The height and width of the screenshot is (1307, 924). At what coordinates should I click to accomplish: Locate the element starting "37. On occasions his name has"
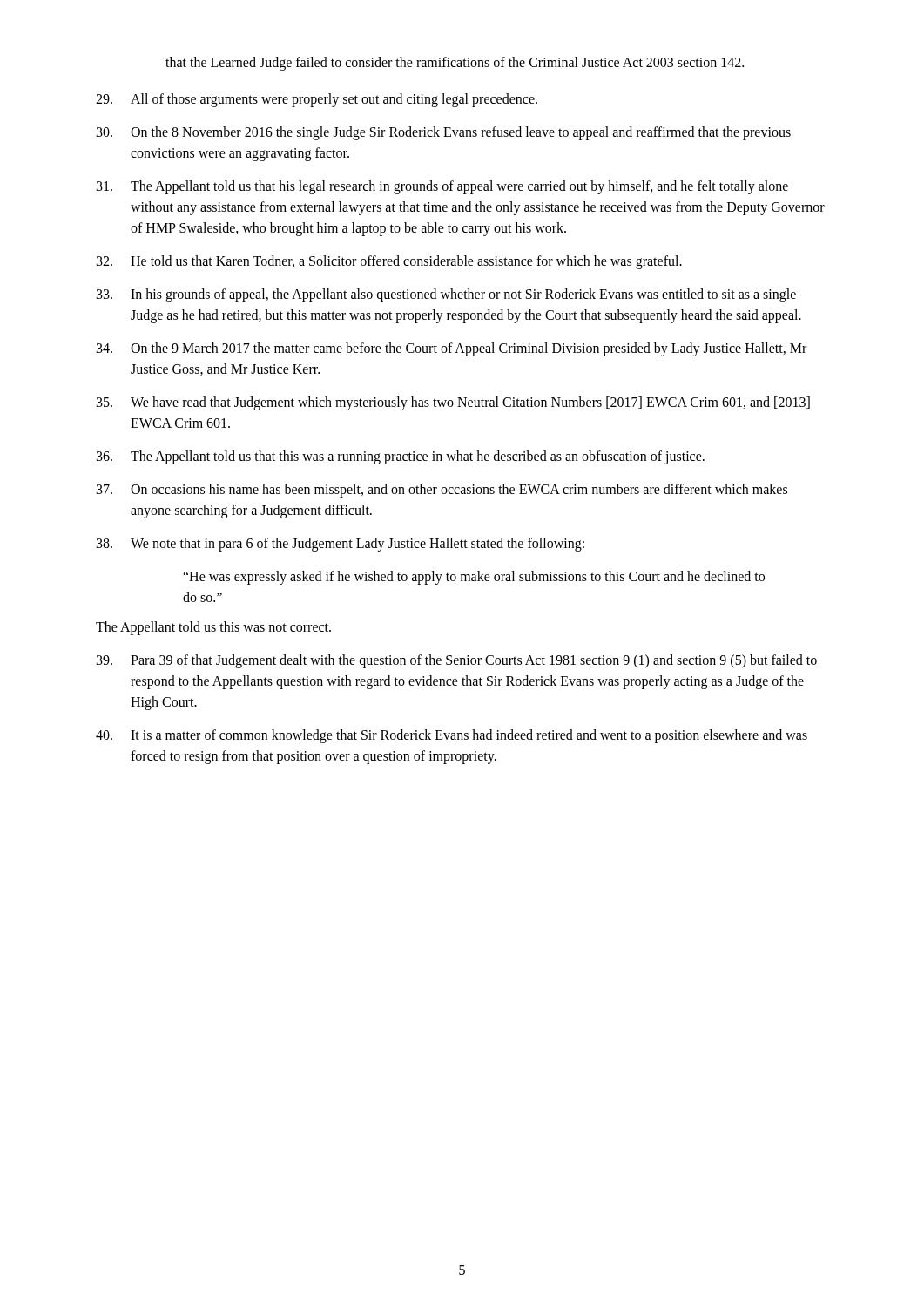[462, 500]
